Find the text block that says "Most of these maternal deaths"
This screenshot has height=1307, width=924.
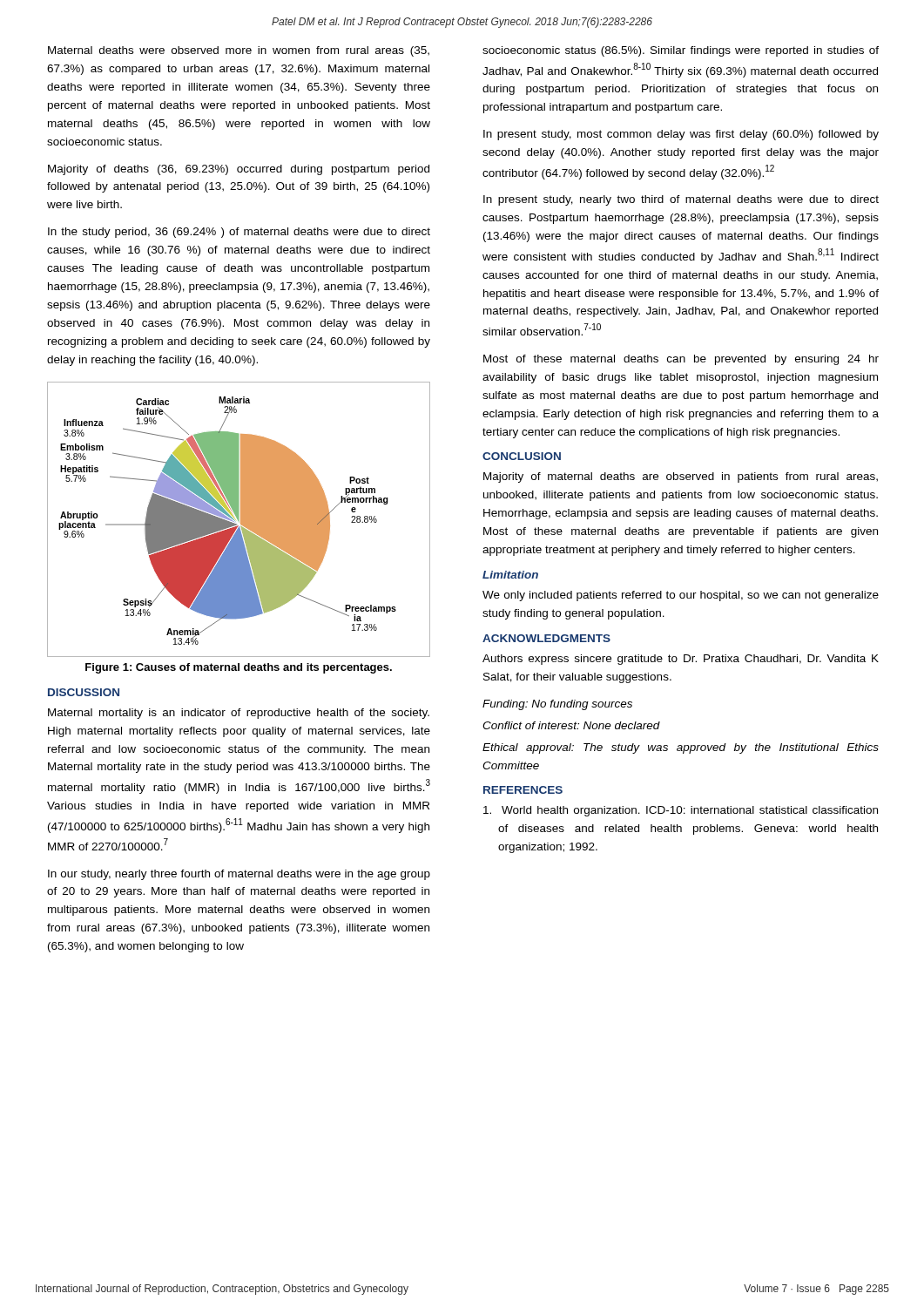coord(681,396)
